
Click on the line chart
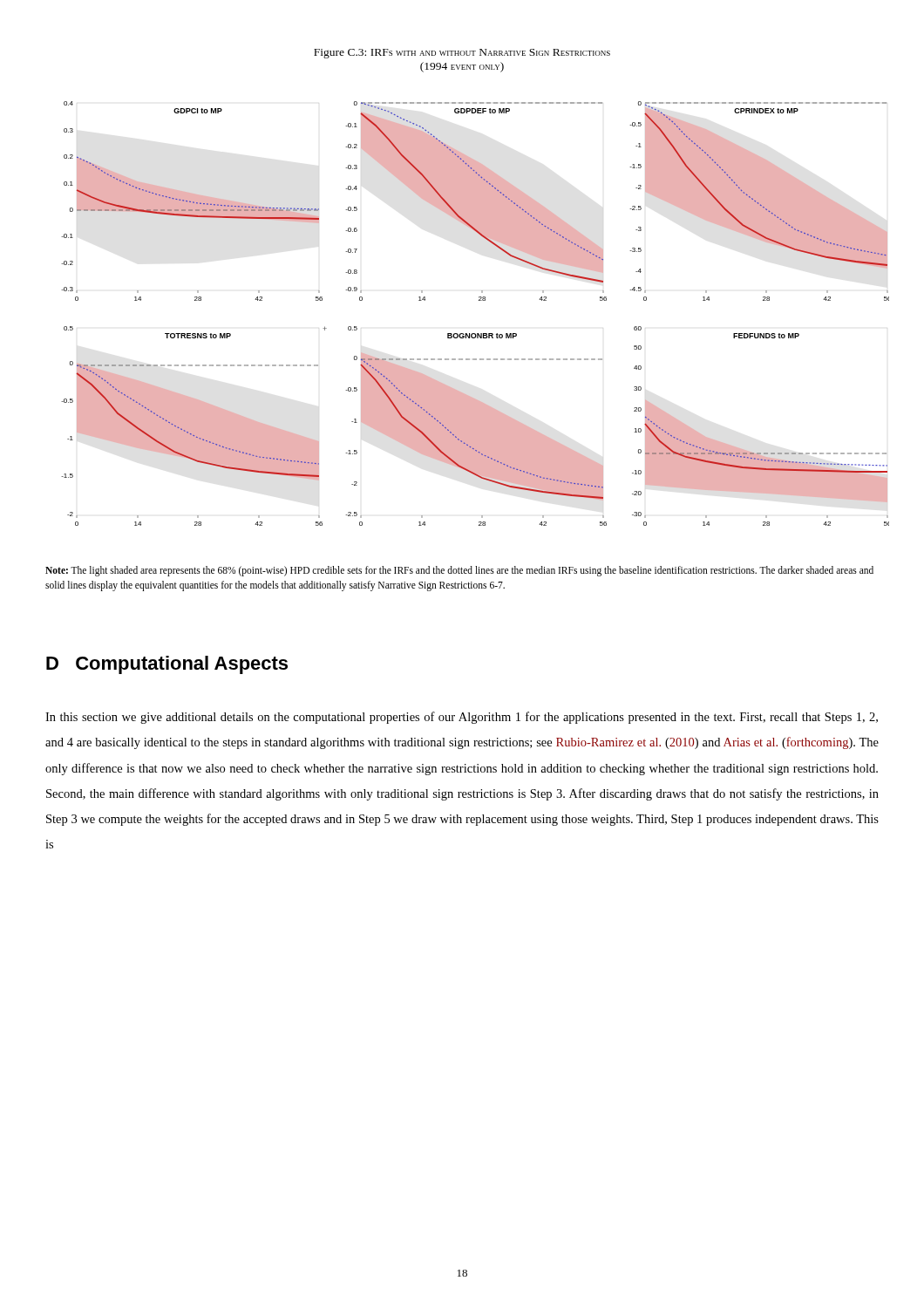tap(462, 321)
